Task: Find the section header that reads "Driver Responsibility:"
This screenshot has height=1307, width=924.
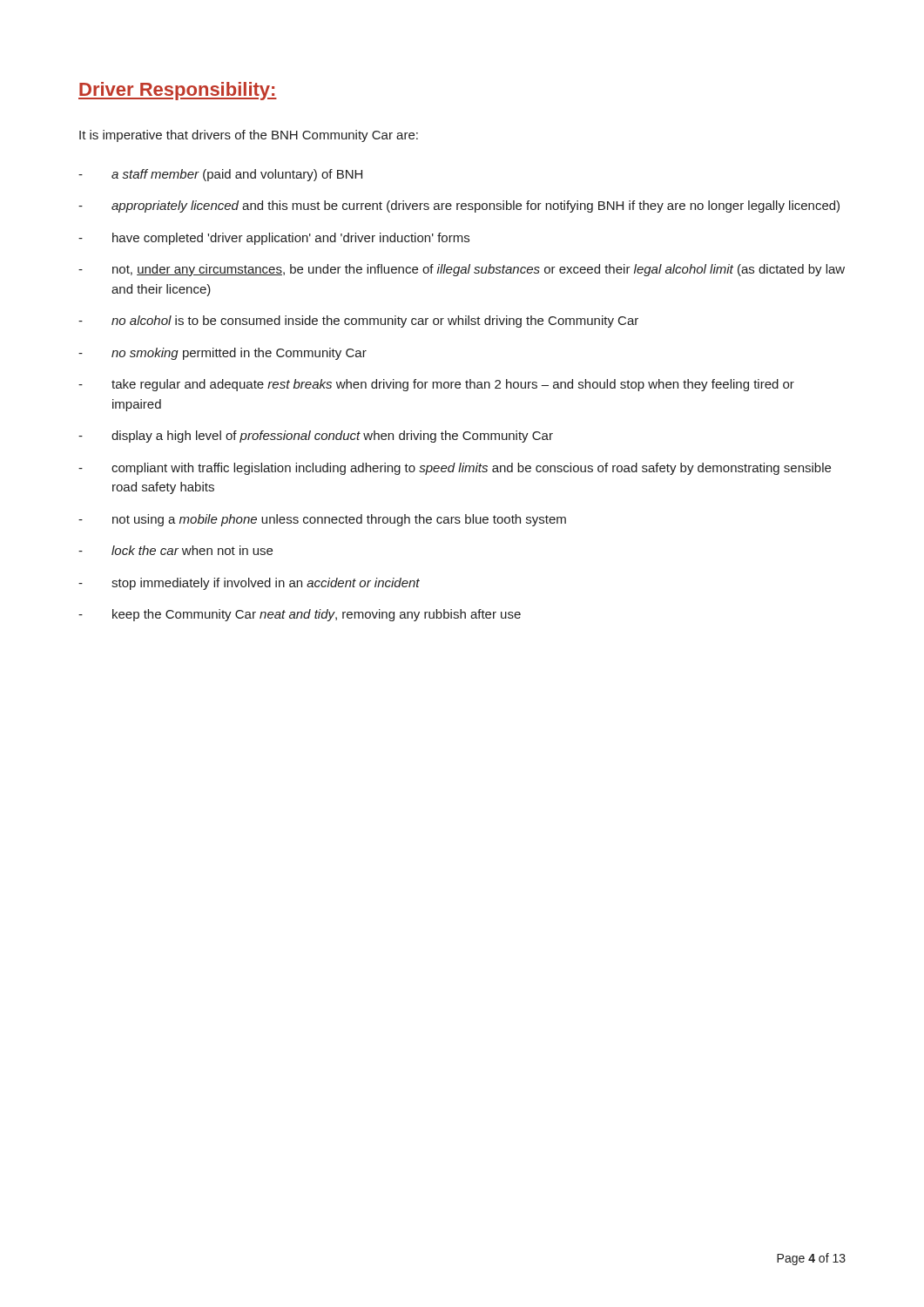Action: 177,89
